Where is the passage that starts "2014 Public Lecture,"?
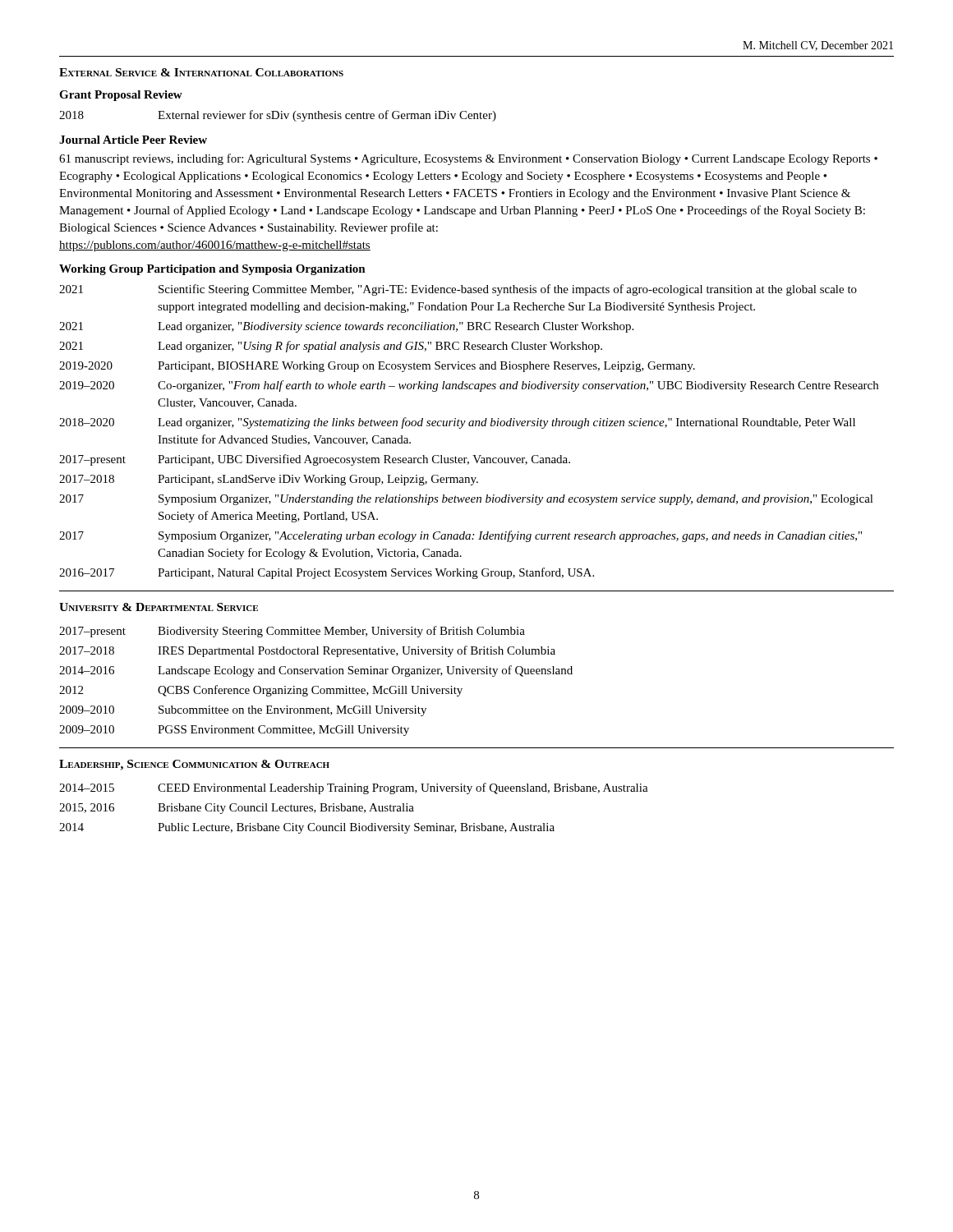Image resolution: width=953 pixels, height=1232 pixels. [476, 827]
